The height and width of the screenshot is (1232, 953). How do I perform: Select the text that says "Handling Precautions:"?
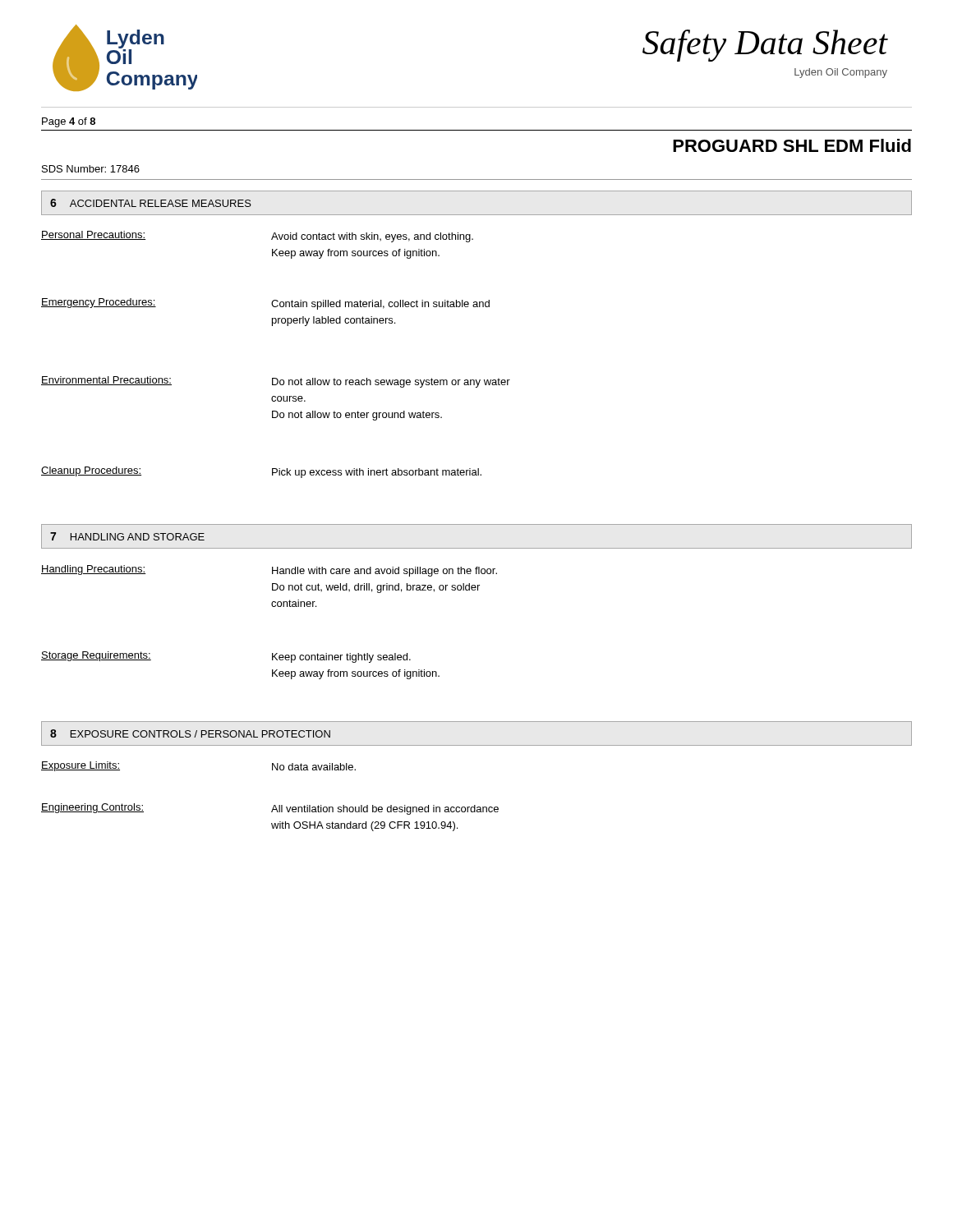[93, 569]
